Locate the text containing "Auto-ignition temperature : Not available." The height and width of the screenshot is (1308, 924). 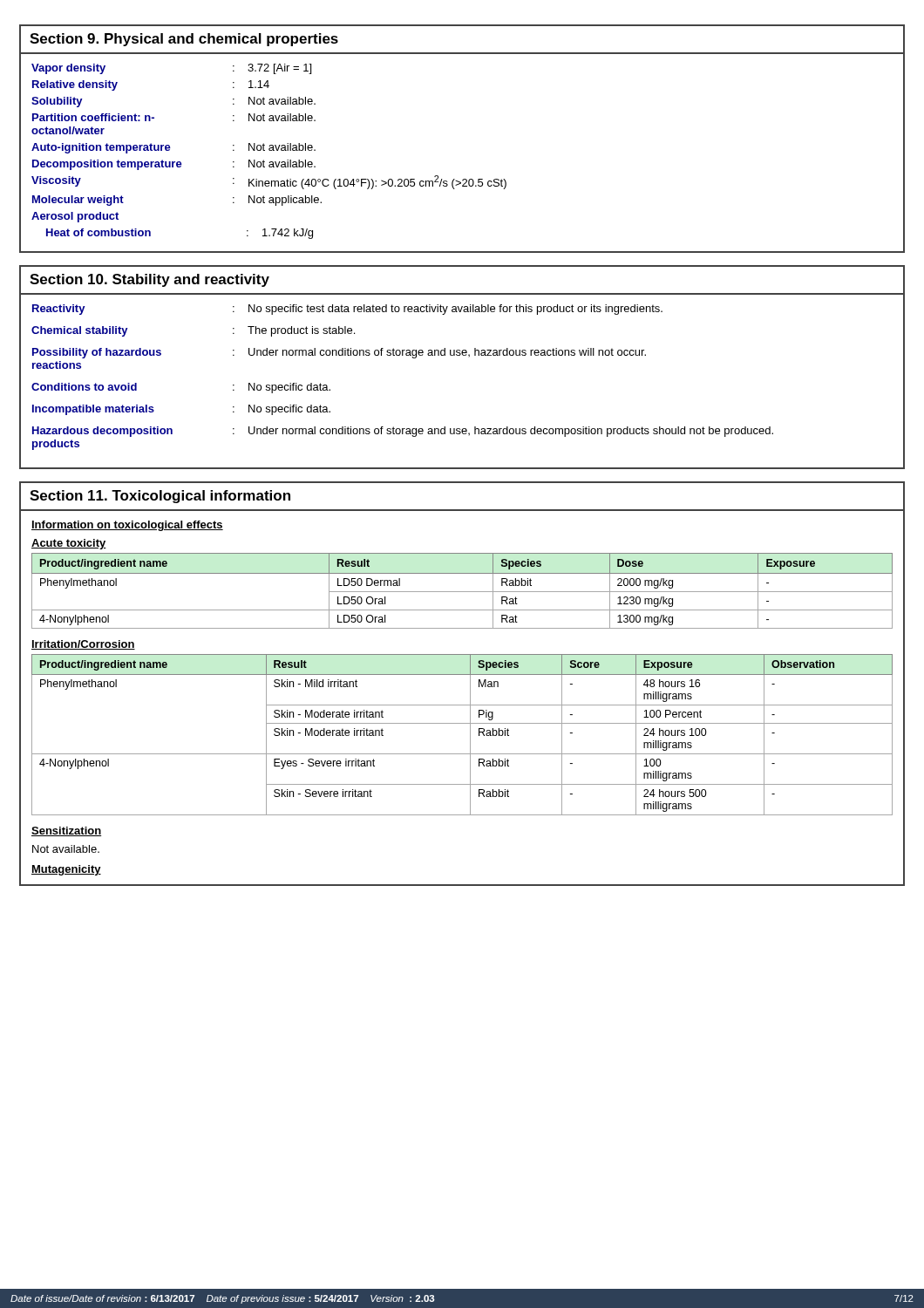[x=173, y=148]
